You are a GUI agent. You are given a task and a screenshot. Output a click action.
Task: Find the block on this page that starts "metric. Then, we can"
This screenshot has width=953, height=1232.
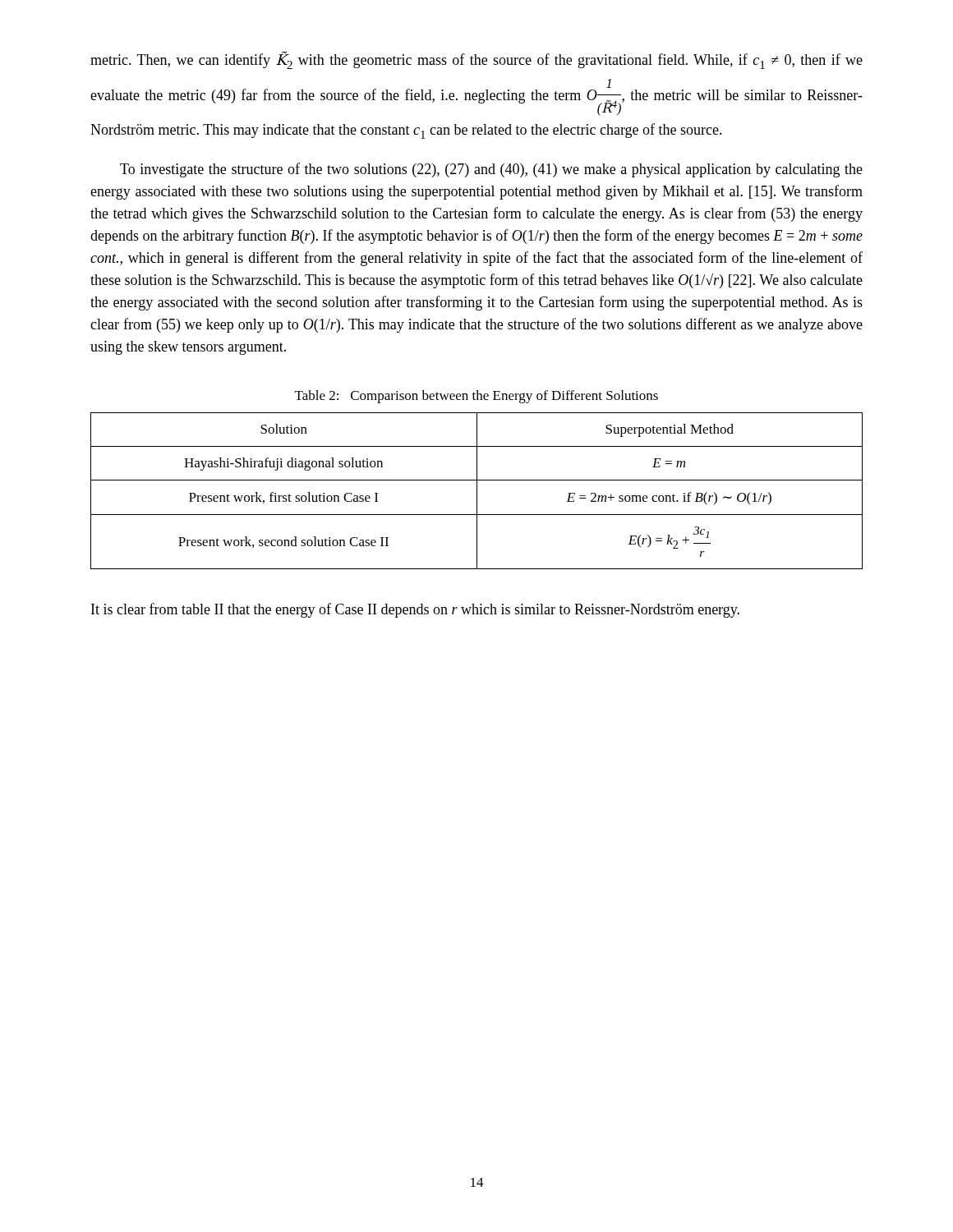coord(476,97)
